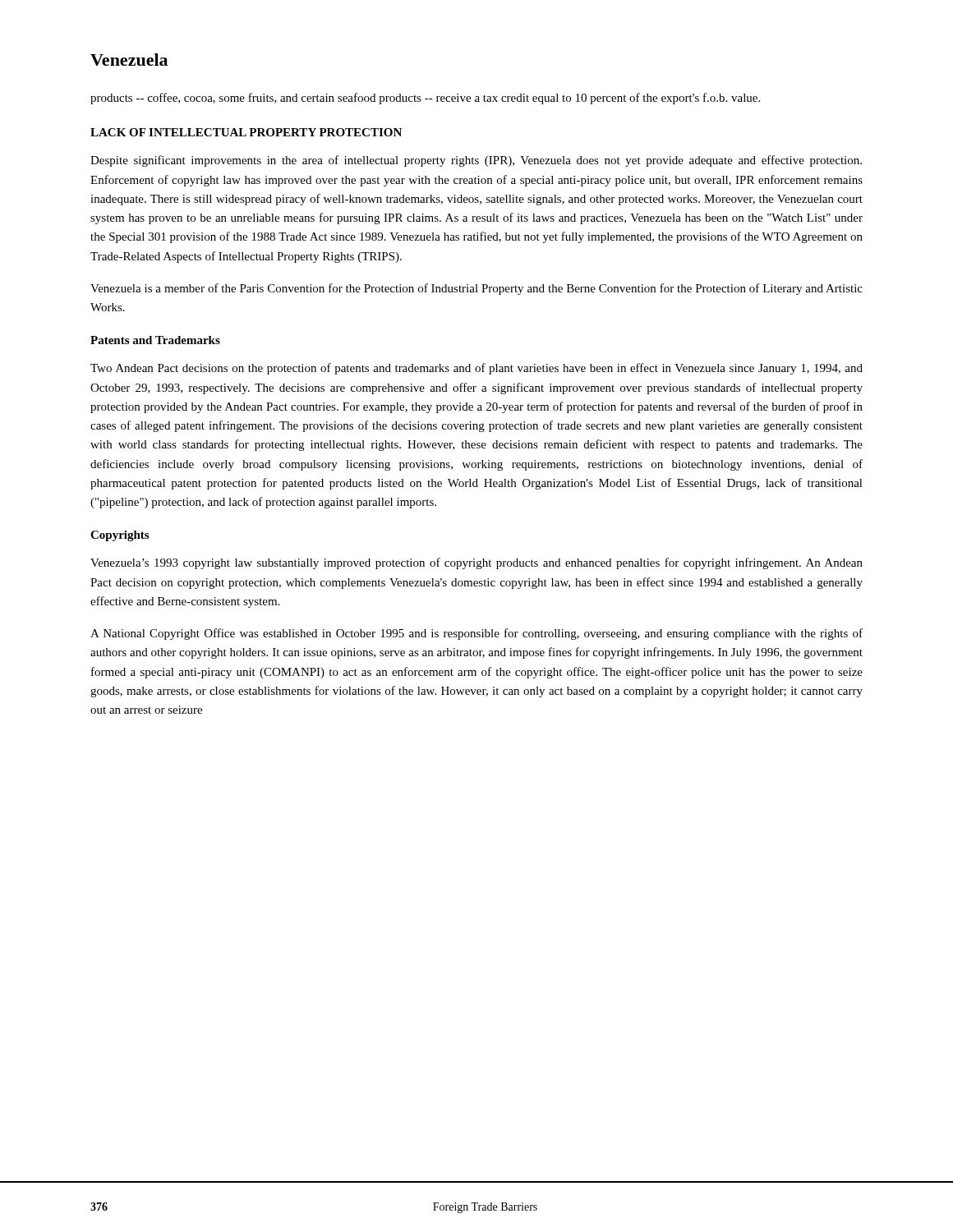Click on the passage starting "Despite significant improvements in the area of intellectual"

point(476,208)
